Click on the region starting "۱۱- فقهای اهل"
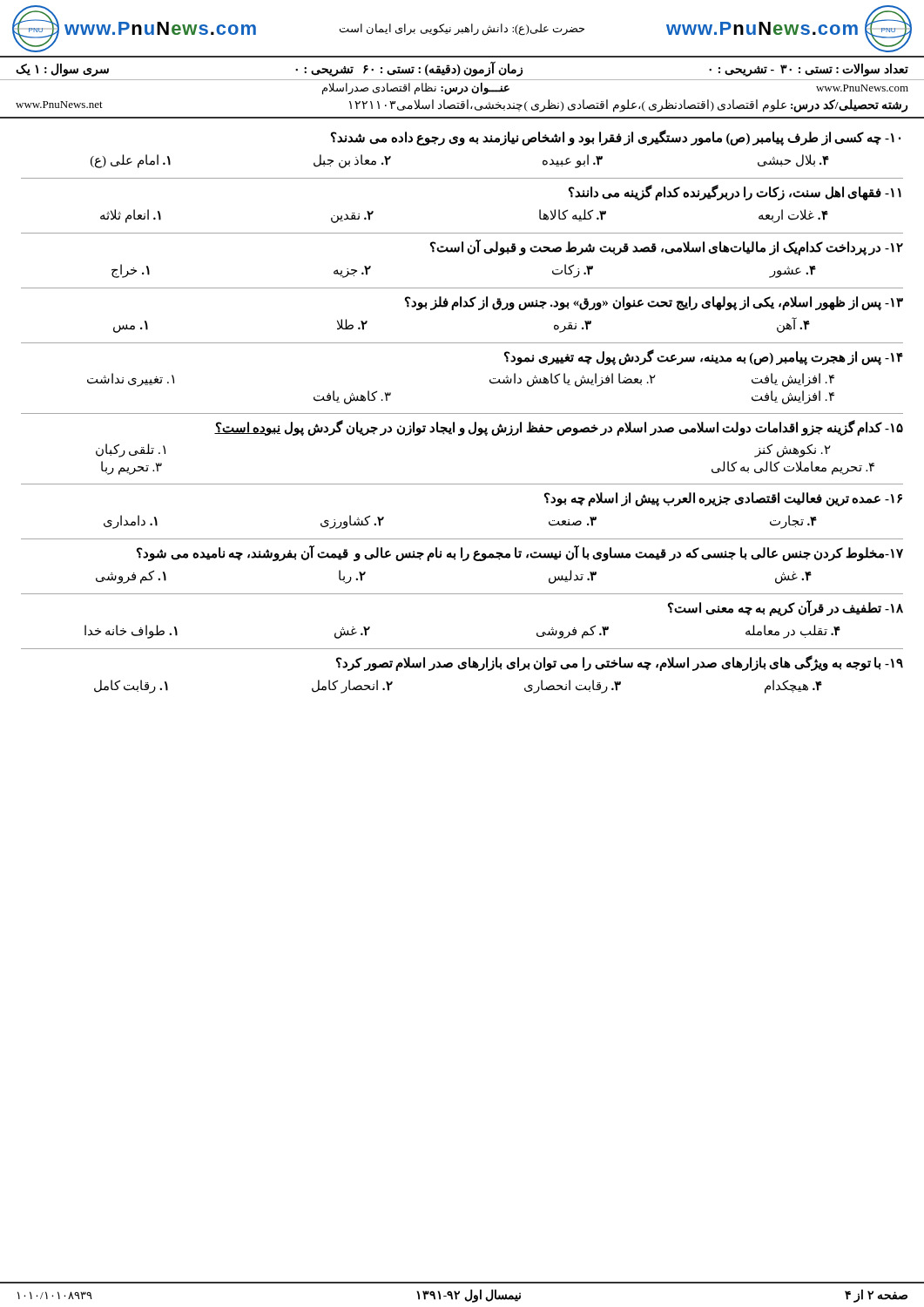This screenshot has height=1307, width=924. coord(735,193)
